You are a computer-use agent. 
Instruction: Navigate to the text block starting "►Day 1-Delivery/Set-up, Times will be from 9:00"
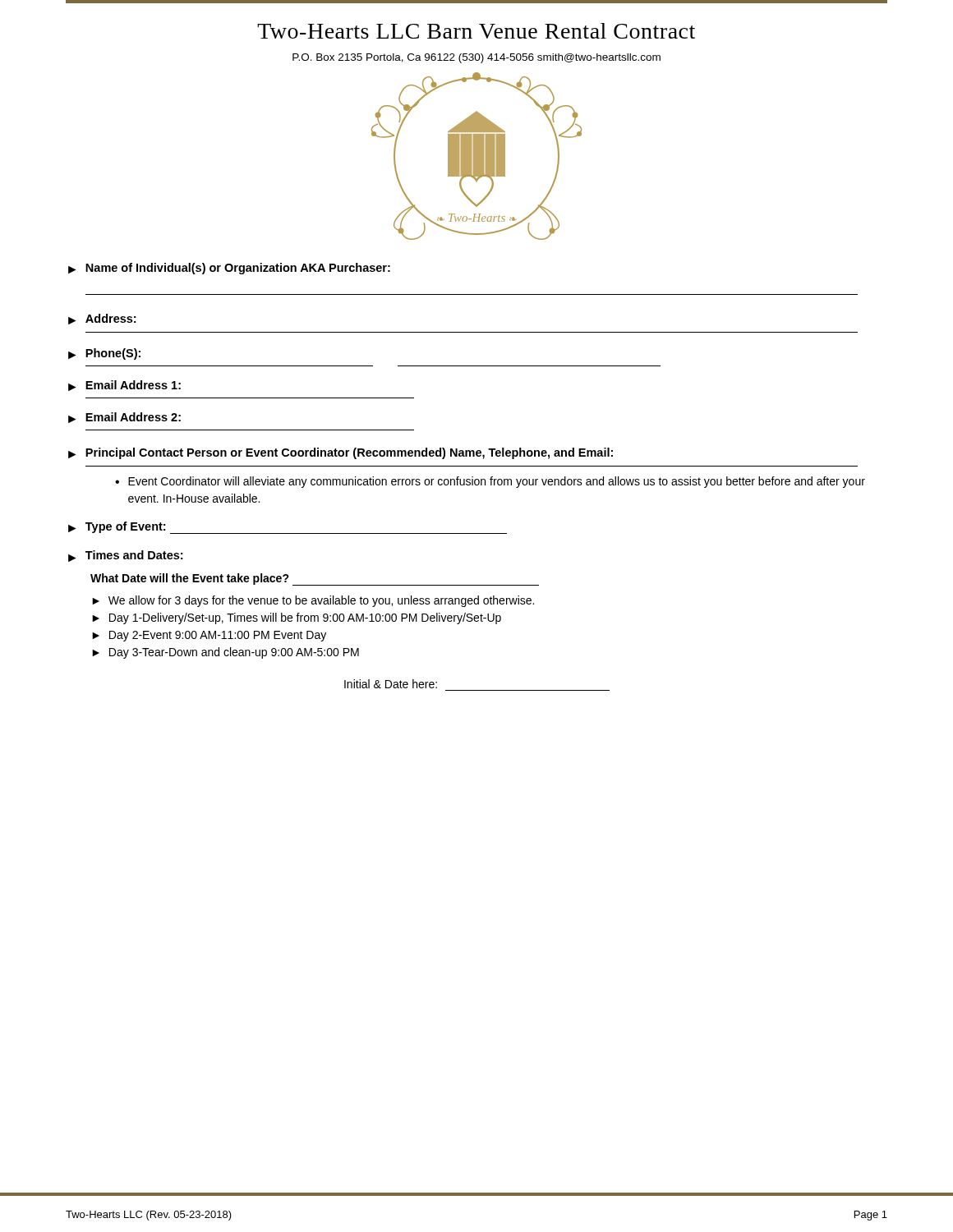click(x=296, y=618)
